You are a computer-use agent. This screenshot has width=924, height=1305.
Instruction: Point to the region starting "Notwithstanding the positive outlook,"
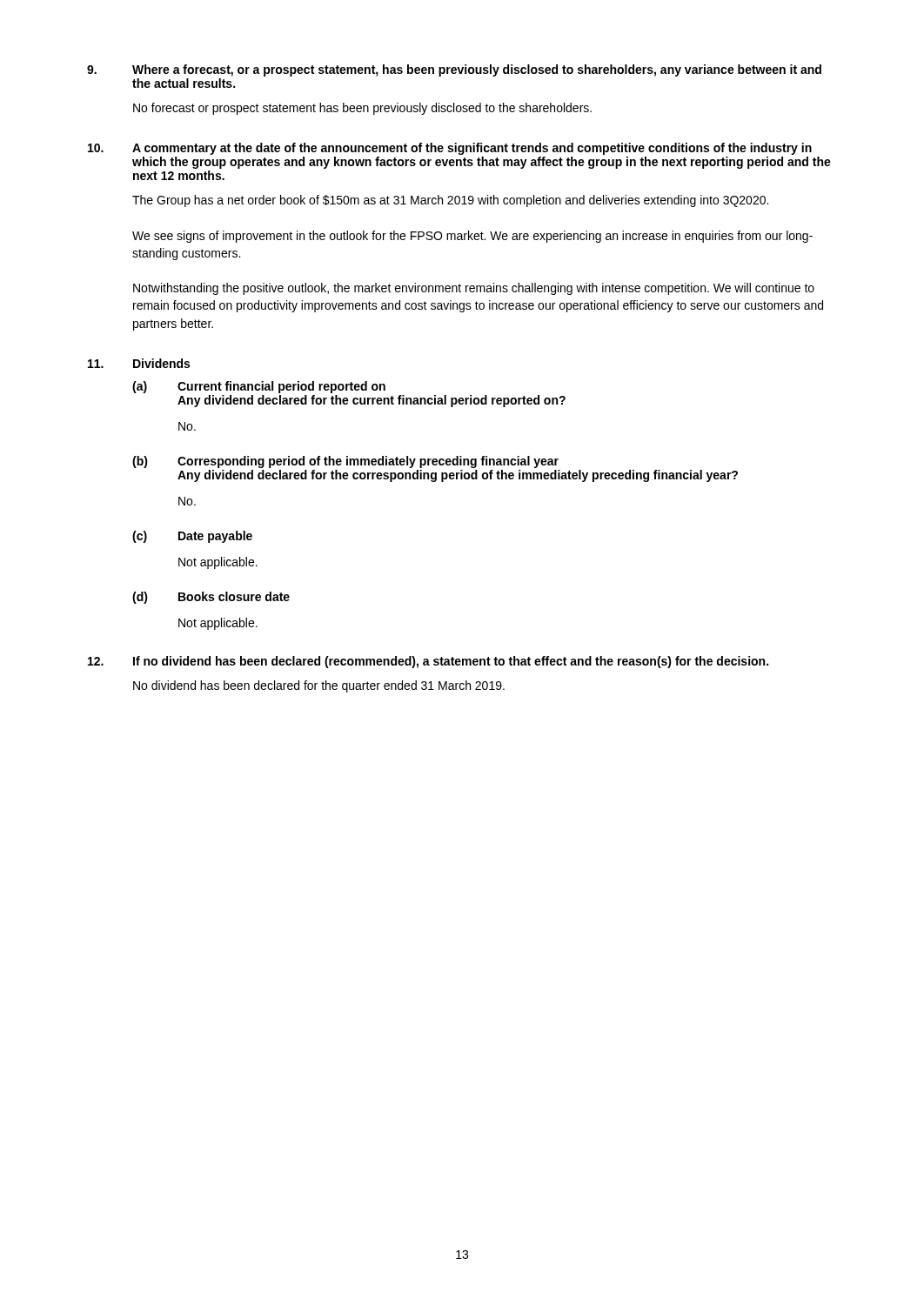pos(485,306)
